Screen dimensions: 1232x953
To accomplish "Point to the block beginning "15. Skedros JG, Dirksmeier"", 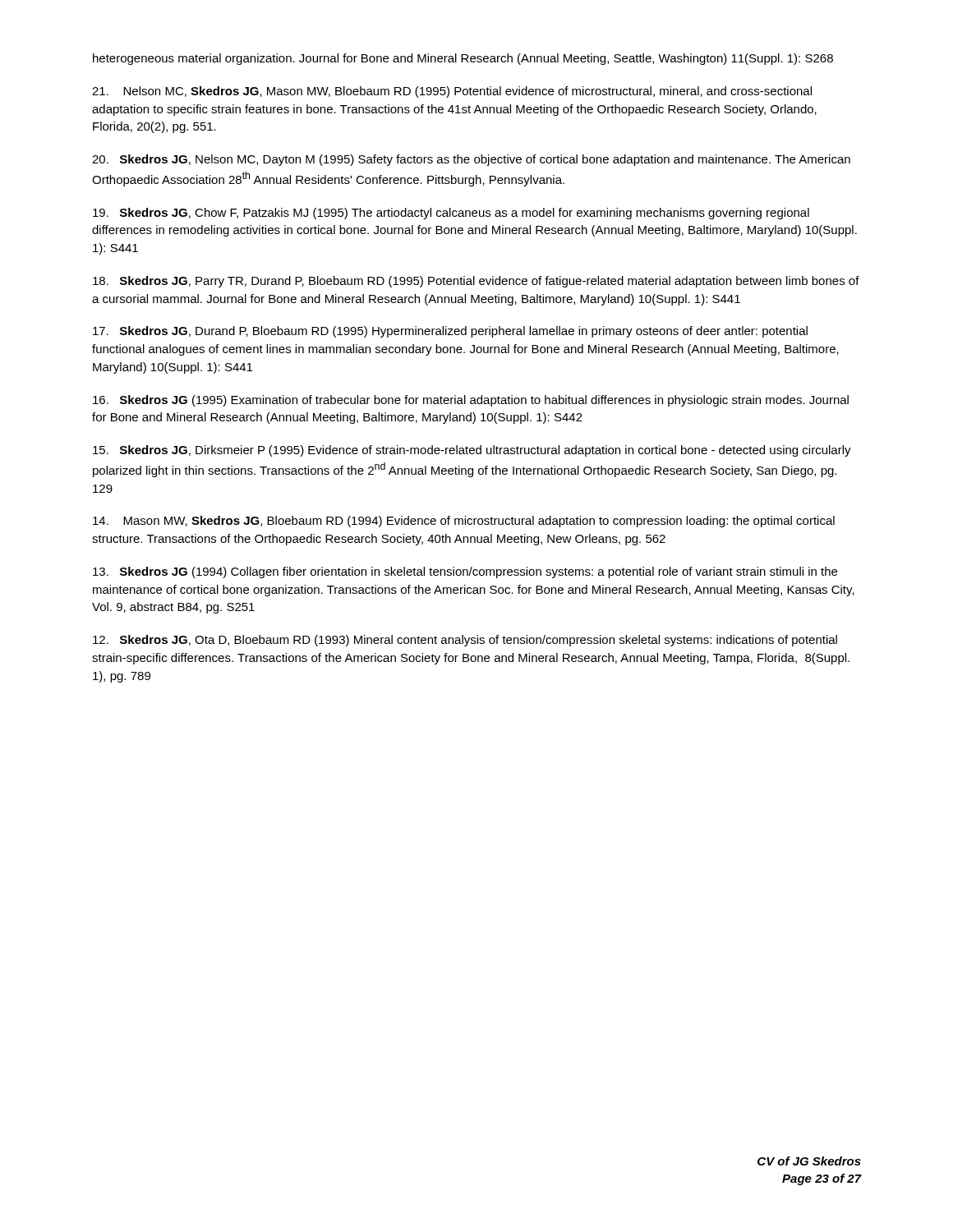I will click(x=471, y=469).
